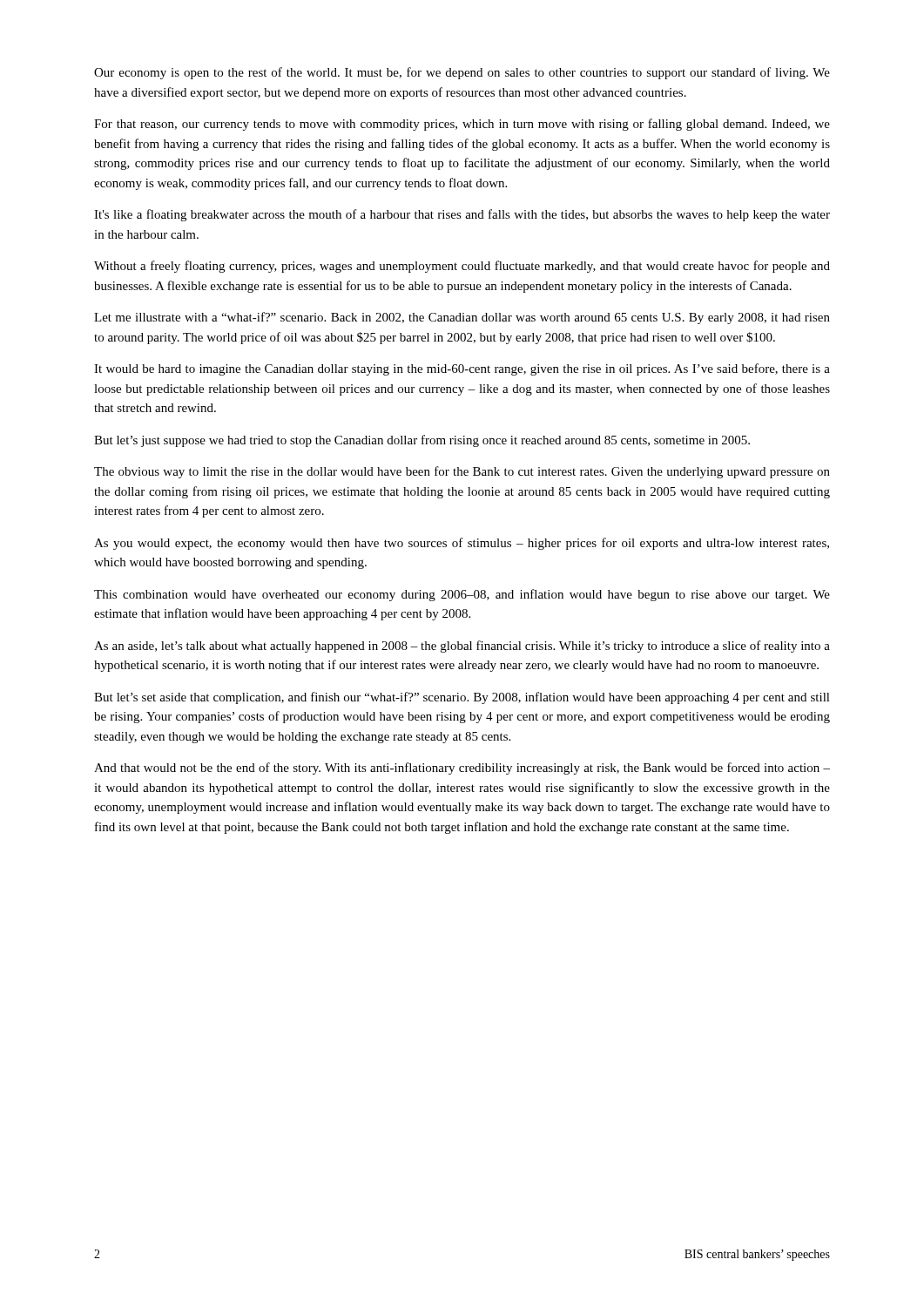Find the block on this page that starts "But let’s just suppose we"
Image resolution: width=924 pixels, height=1307 pixels.
tap(422, 440)
